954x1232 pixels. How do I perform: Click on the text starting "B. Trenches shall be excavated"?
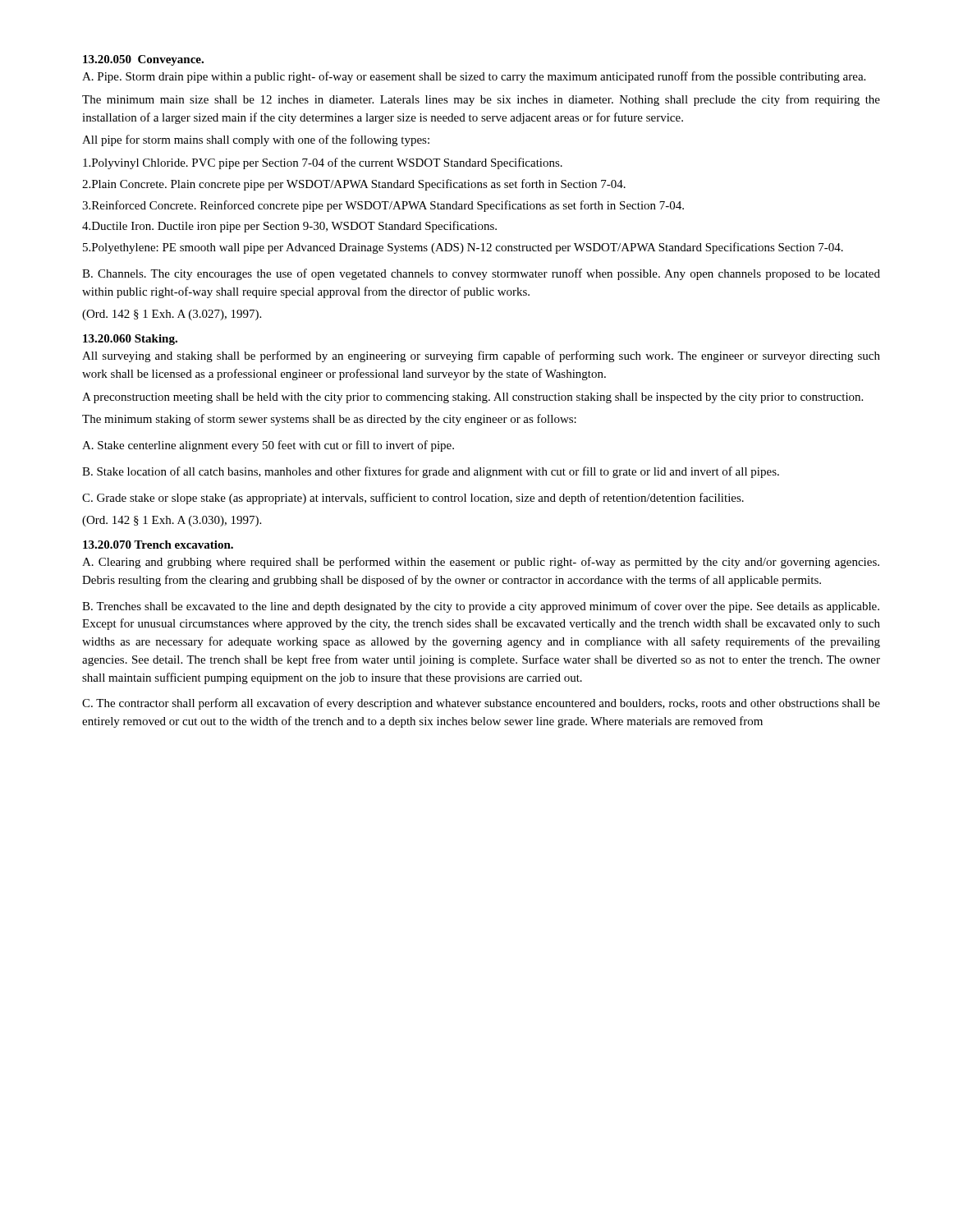pyautogui.click(x=481, y=641)
